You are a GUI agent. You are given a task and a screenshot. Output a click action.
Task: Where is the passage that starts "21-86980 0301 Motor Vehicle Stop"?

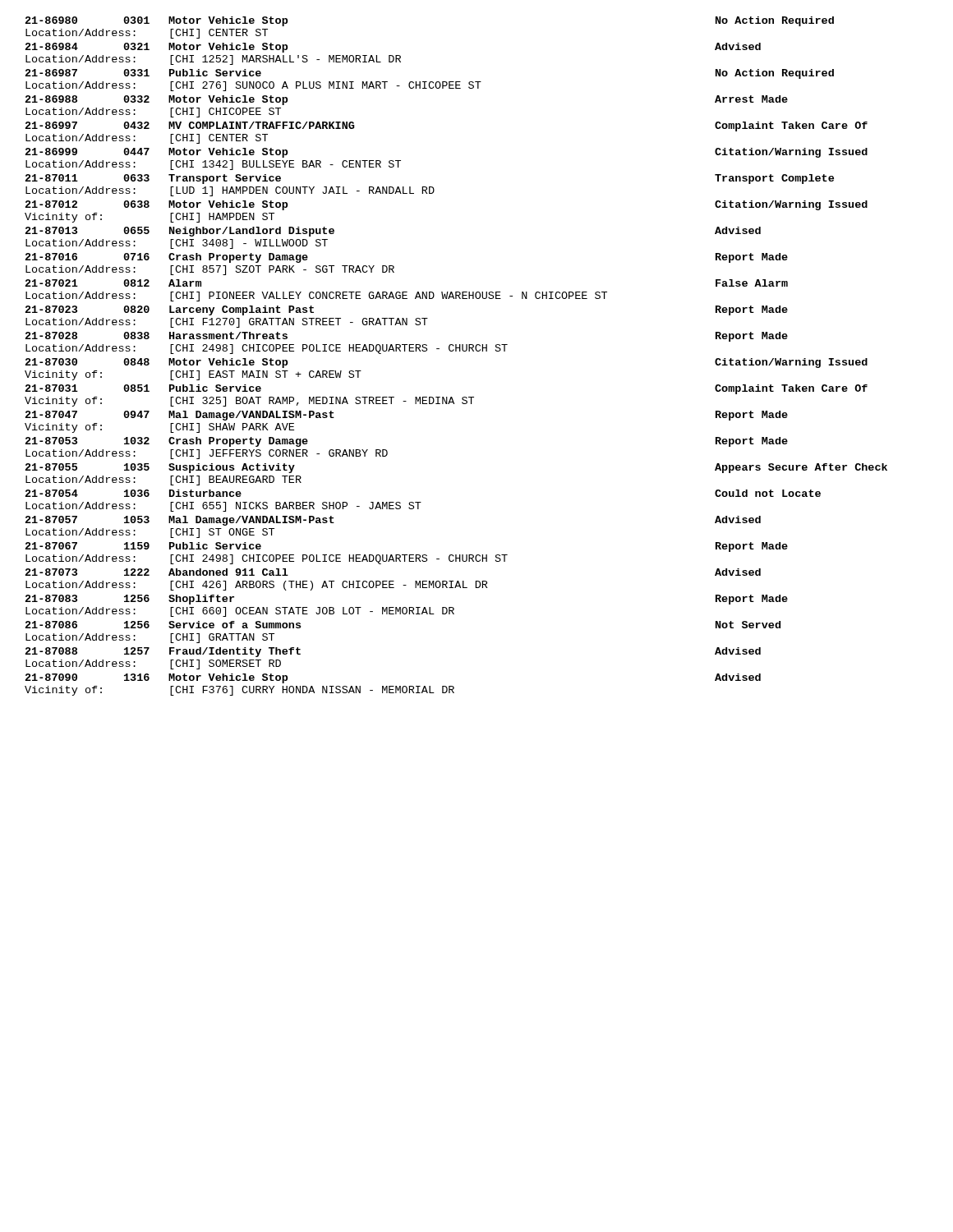(48, 21)
